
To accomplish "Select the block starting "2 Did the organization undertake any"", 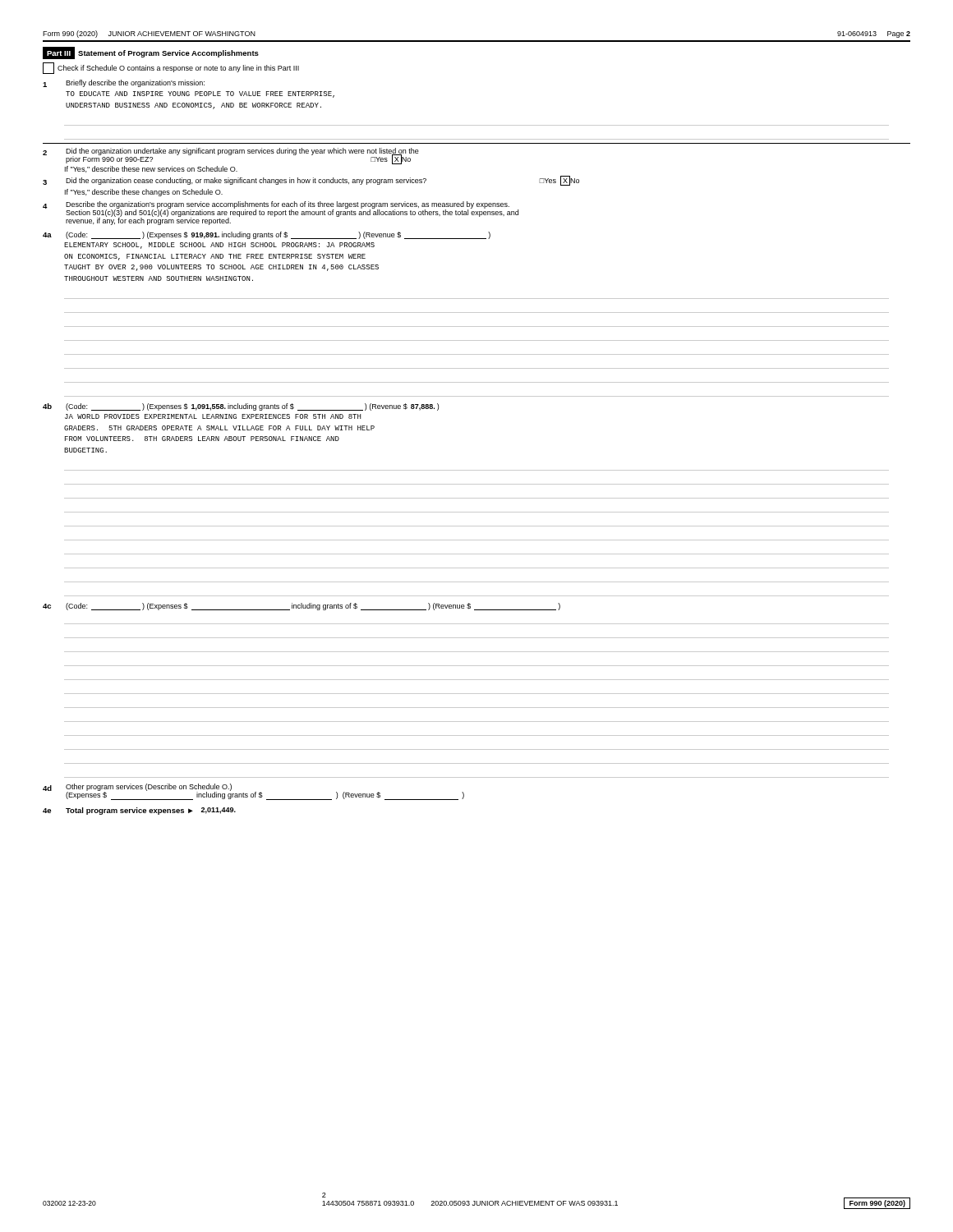I will (231, 156).
